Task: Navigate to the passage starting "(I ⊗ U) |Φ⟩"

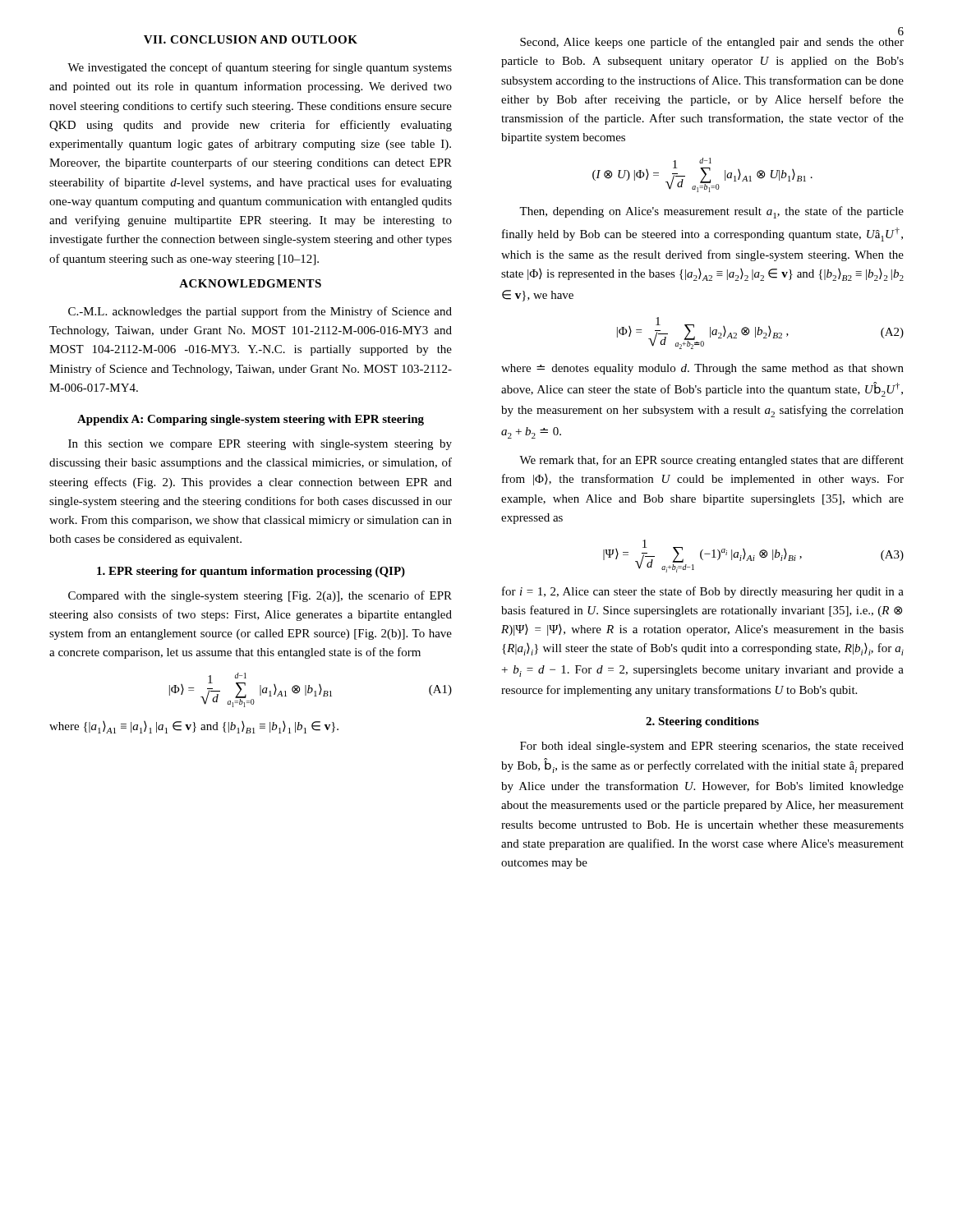Action: coord(702,175)
